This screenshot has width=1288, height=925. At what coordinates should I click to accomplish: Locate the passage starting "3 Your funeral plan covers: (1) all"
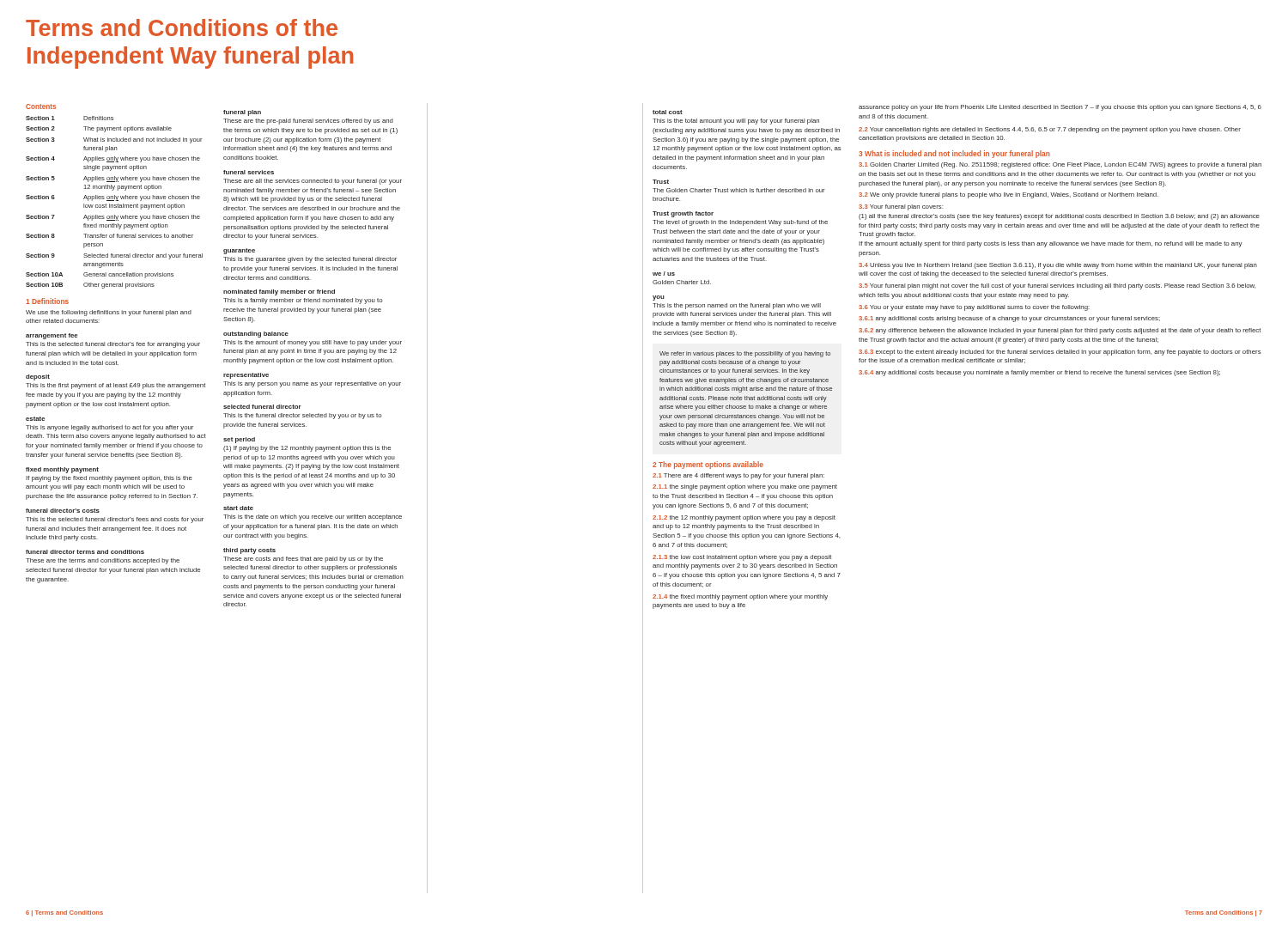click(1059, 230)
